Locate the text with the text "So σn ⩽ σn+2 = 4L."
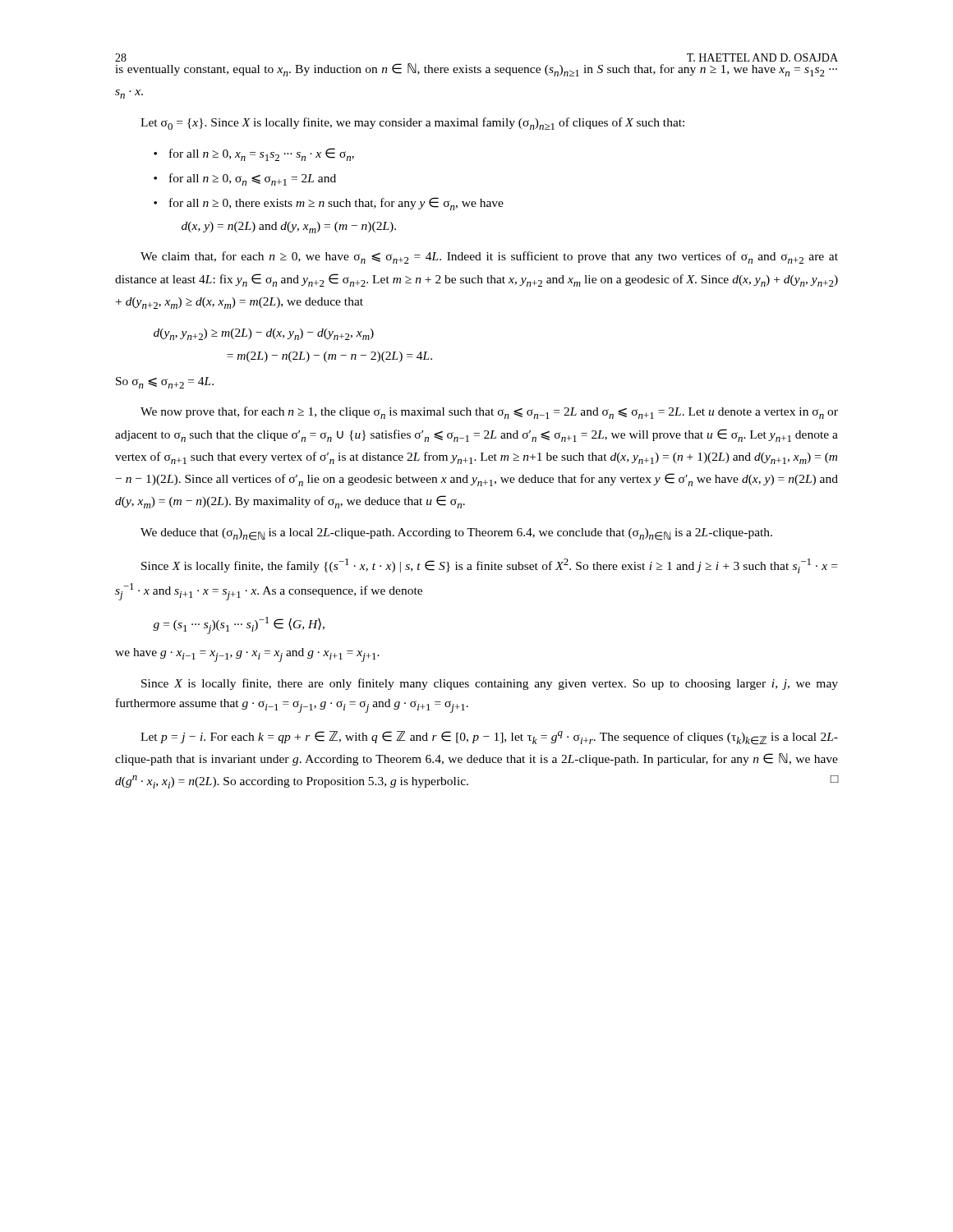Image resolution: width=953 pixels, height=1232 pixels. 165,383
